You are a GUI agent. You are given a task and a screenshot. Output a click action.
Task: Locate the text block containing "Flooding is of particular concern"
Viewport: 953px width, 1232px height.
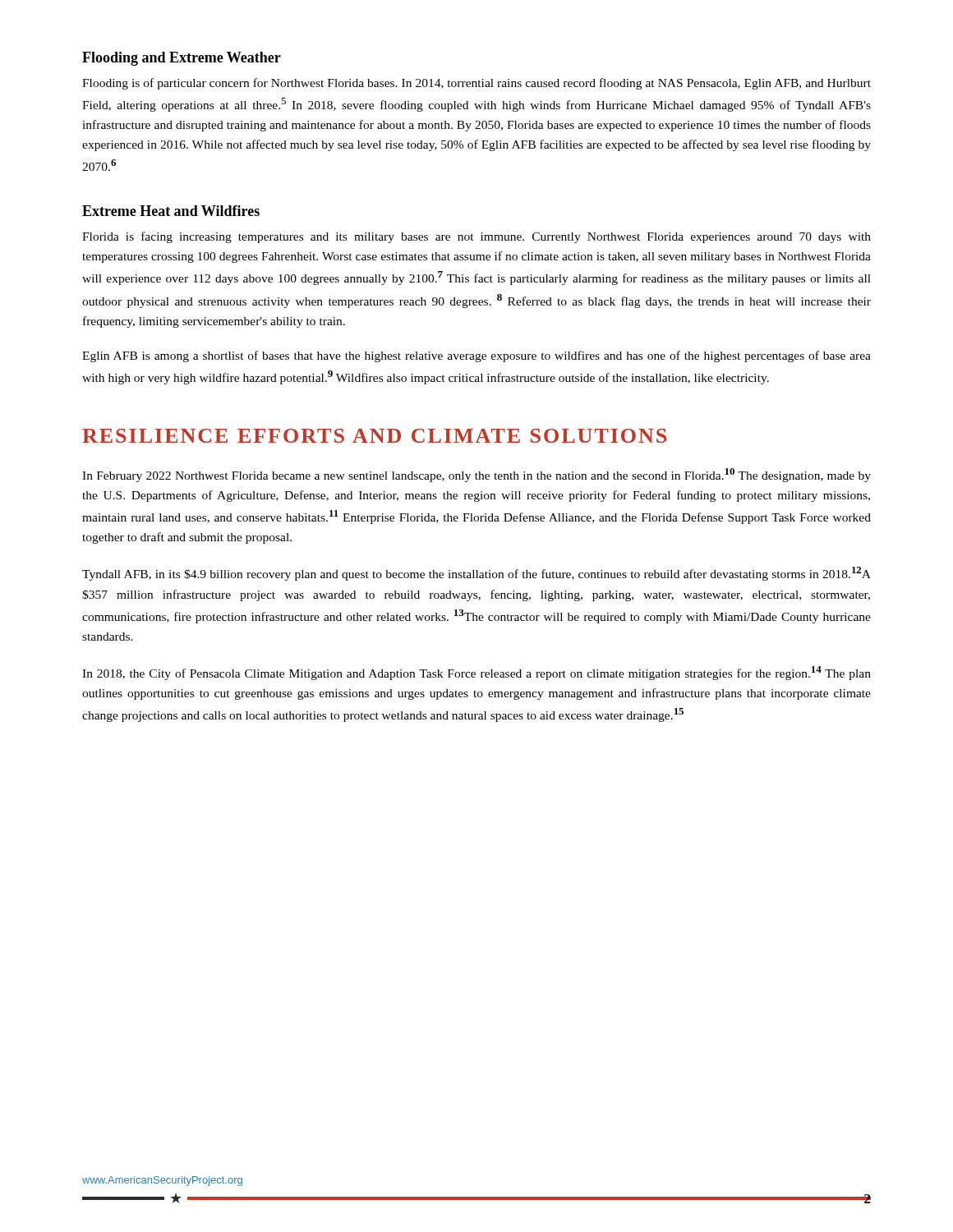point(476,125)
